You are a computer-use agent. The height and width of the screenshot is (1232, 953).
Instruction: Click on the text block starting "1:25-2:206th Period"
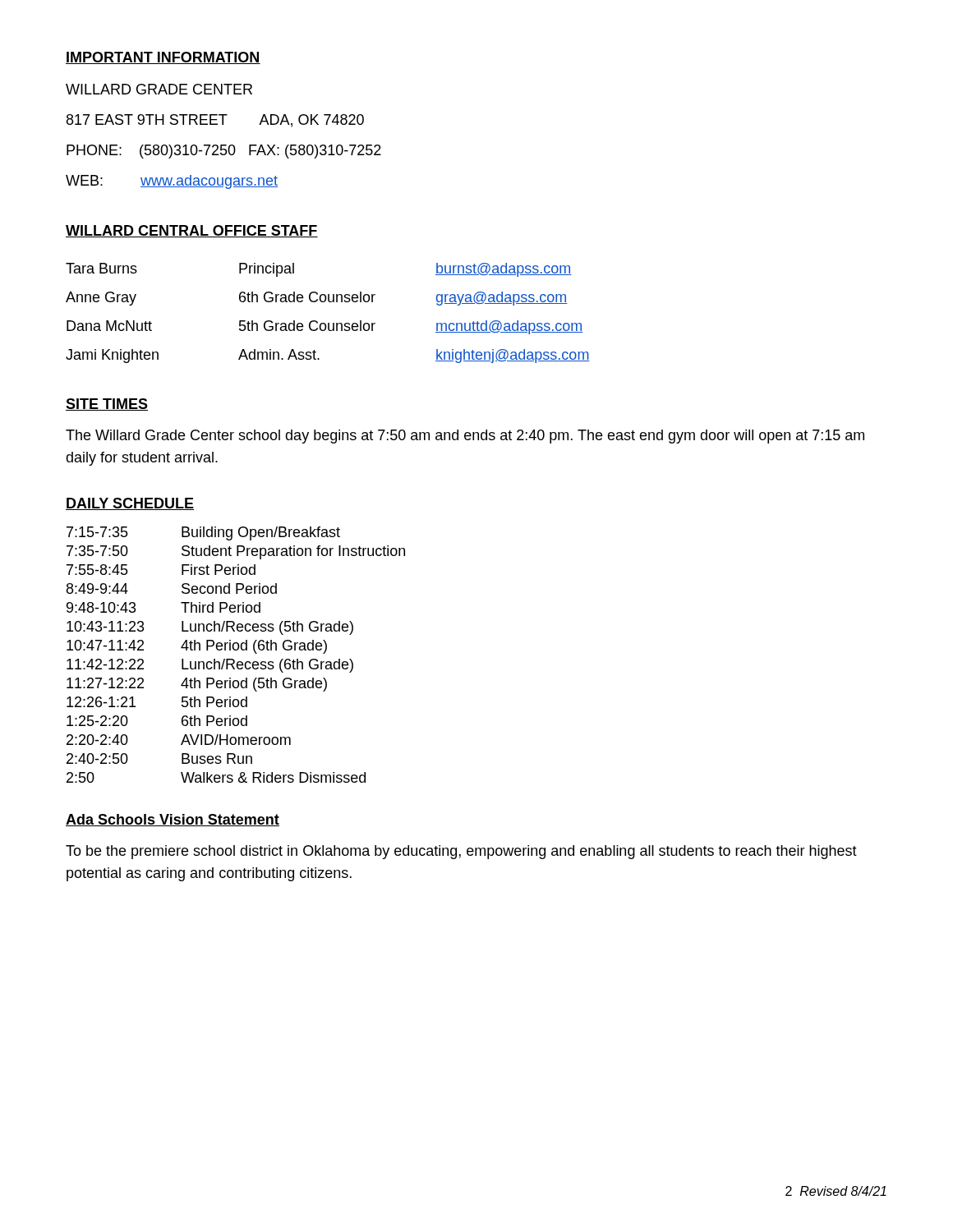(92, 721)
